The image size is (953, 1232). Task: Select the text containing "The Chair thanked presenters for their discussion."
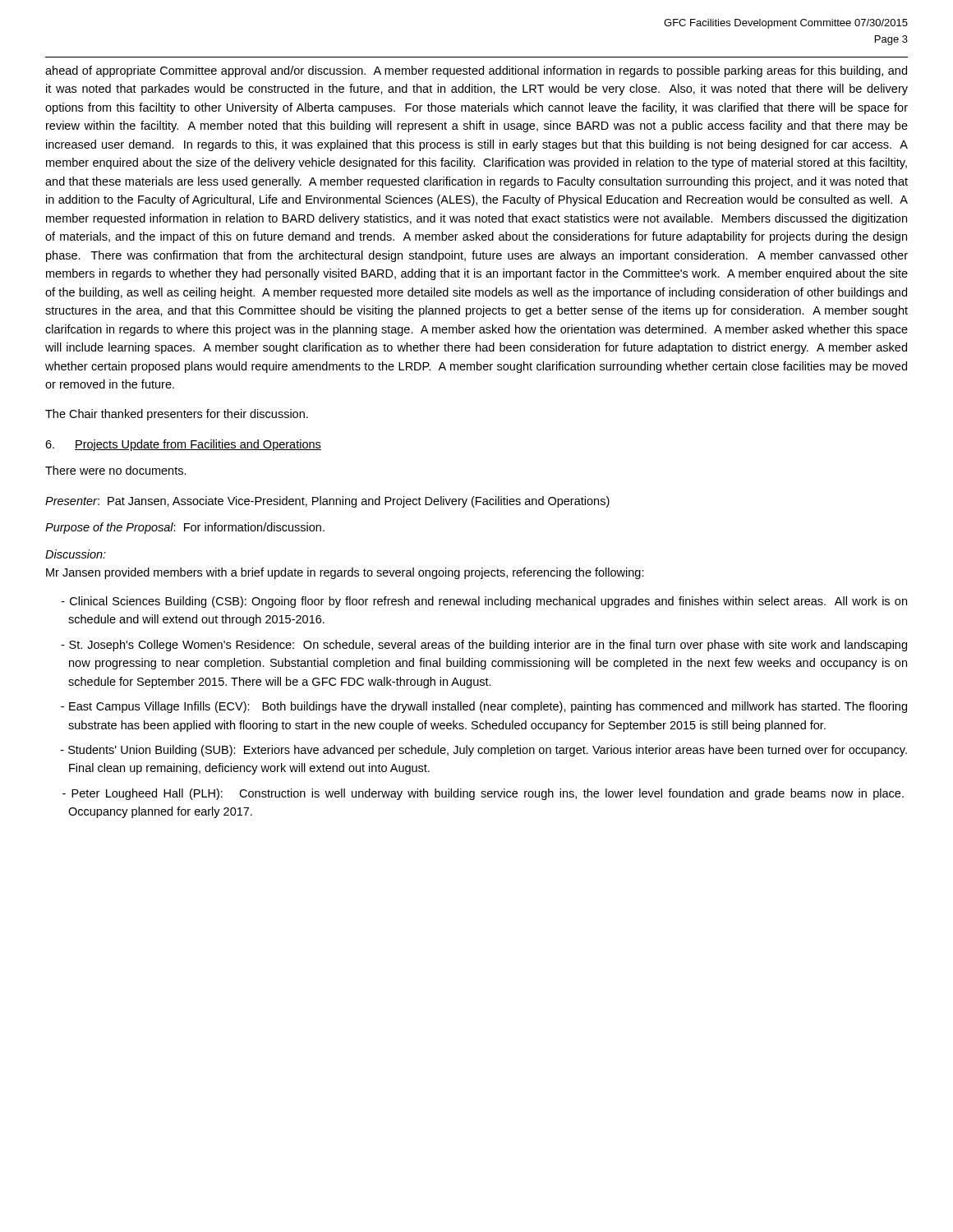177,414
